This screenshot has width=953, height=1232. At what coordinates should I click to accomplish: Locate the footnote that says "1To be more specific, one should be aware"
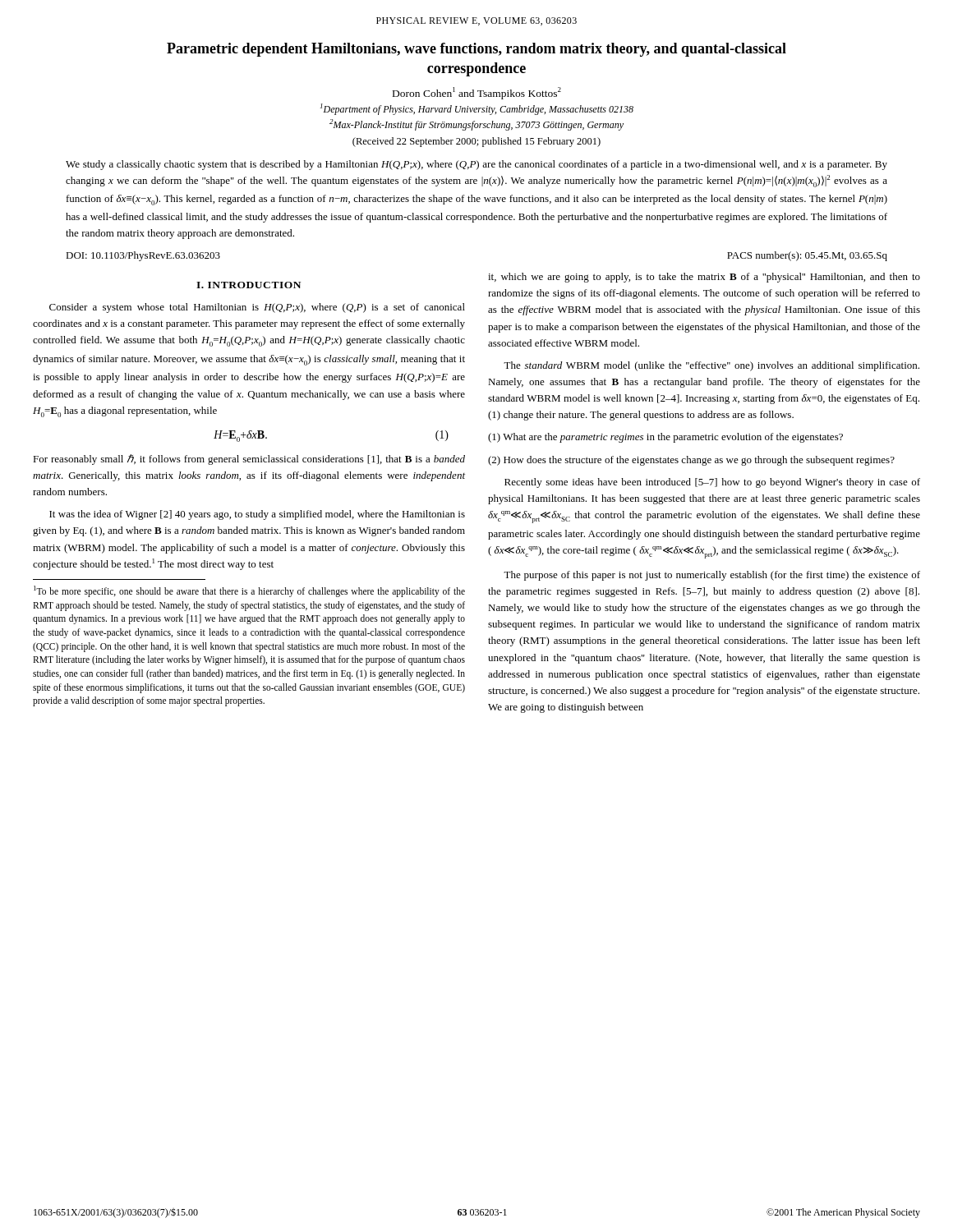[x=249, y=646]
